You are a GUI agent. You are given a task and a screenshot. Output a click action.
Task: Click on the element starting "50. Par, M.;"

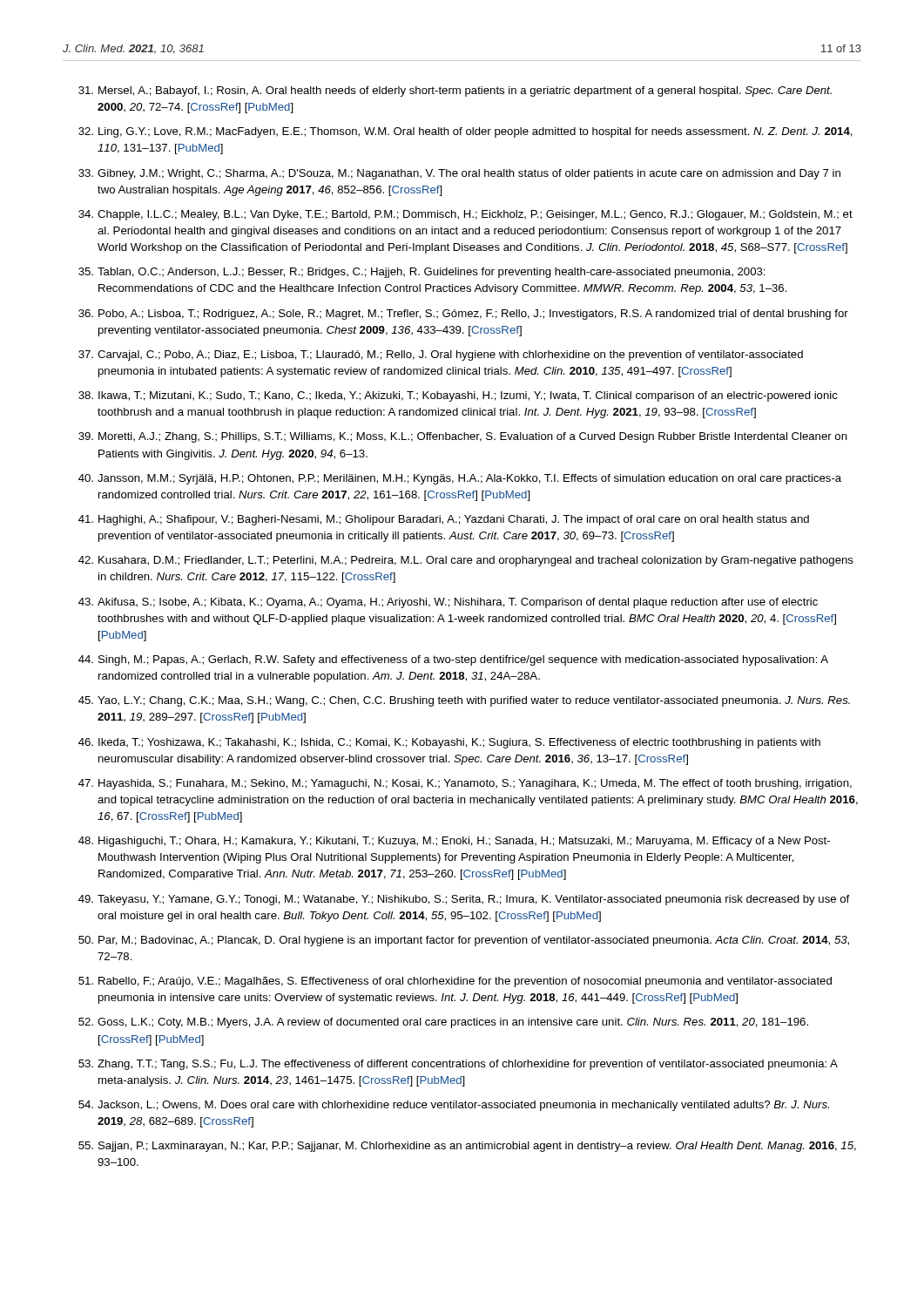tap(462, 948)
